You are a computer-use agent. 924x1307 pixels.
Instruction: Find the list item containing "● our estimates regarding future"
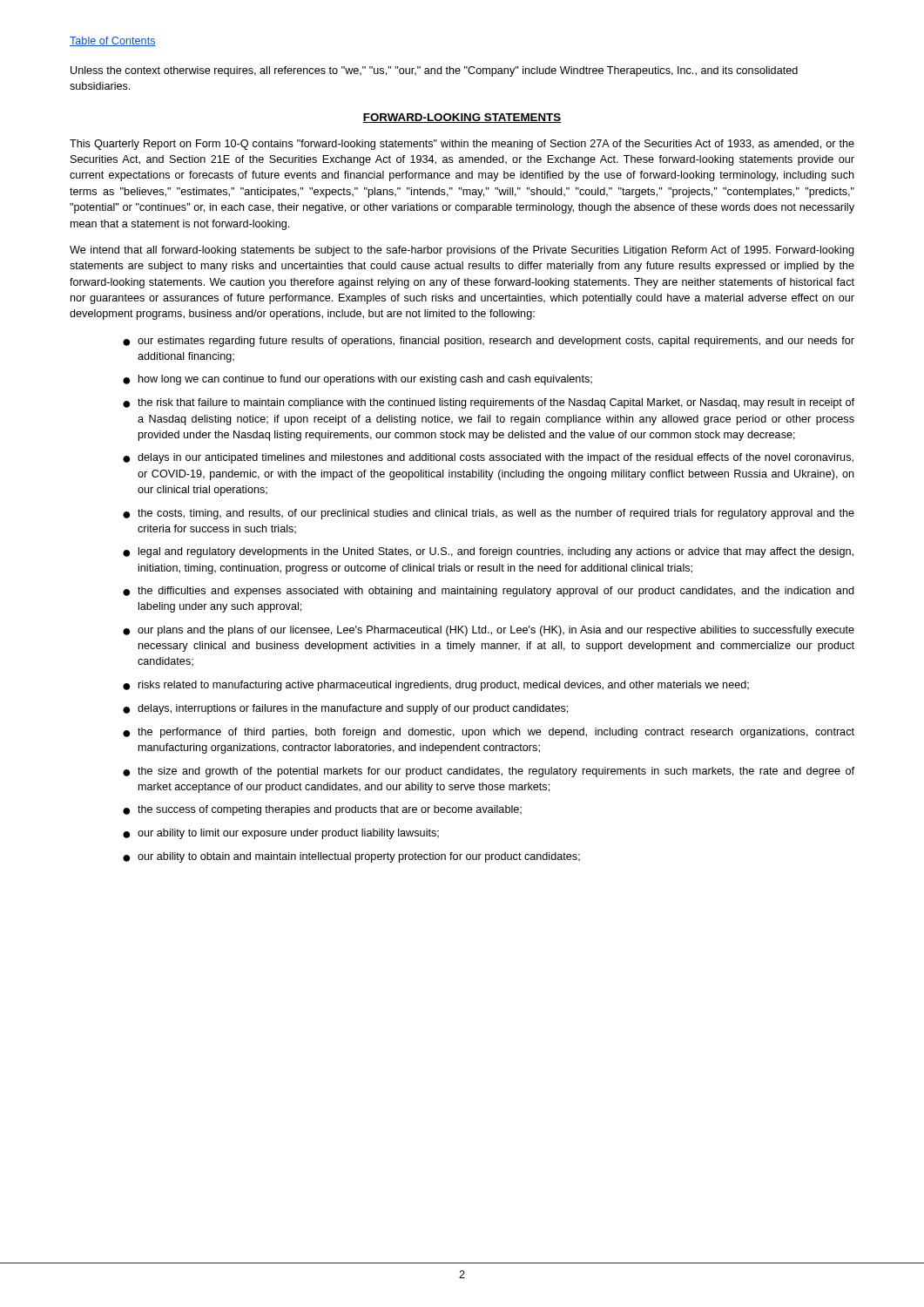tap(488, 349)
